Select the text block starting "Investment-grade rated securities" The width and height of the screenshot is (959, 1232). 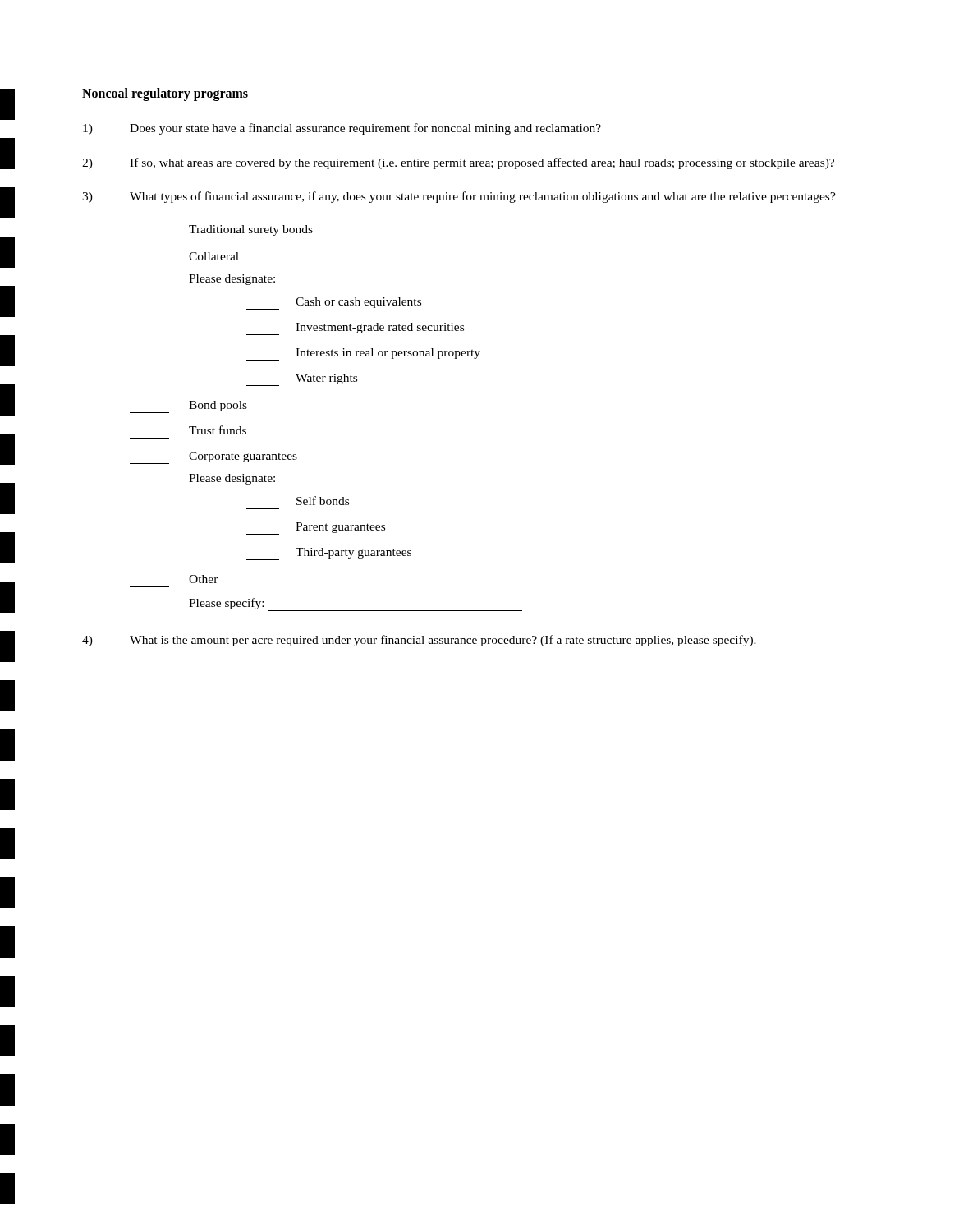(355, 327)
